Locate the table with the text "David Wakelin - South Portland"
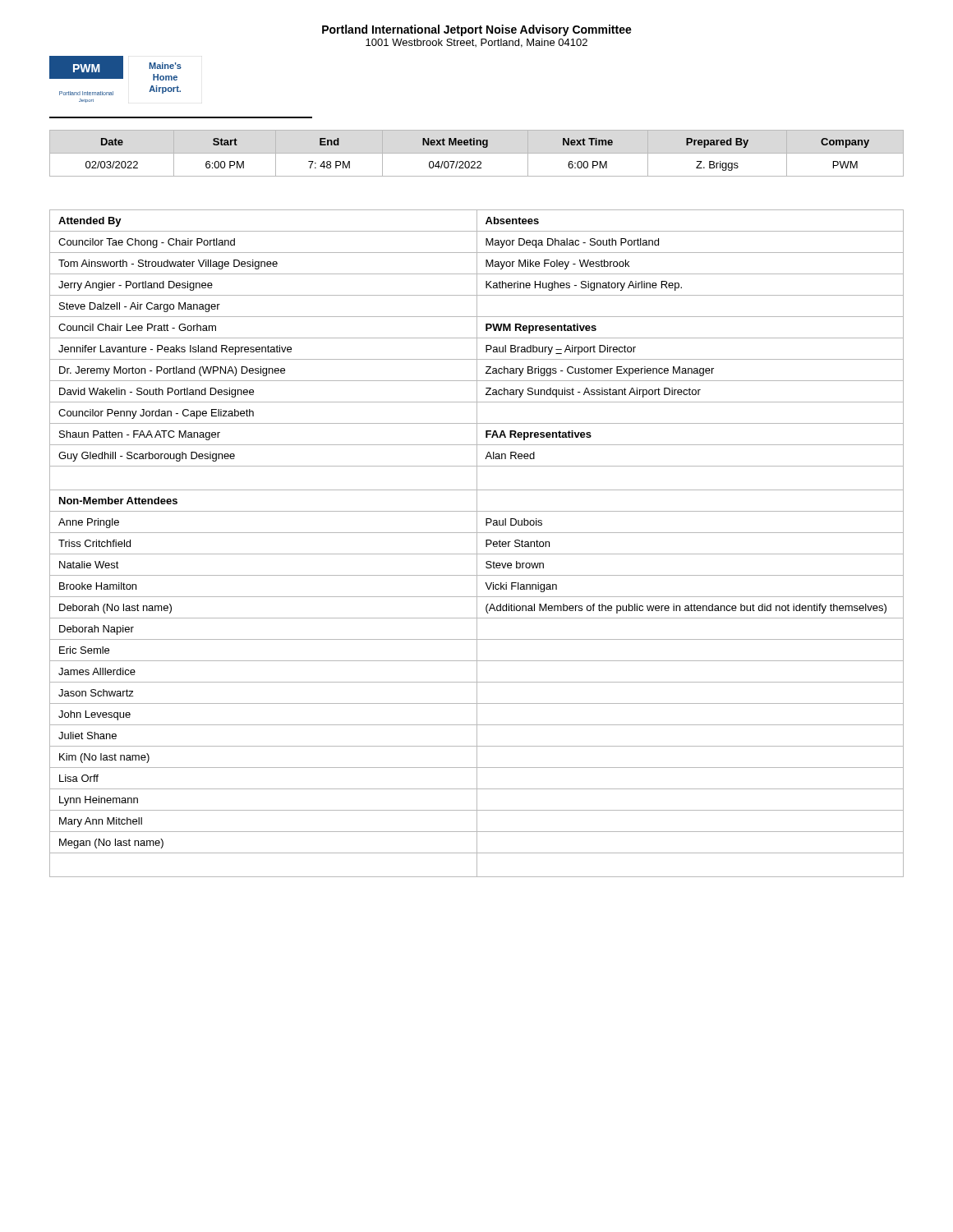 coord(476,543)
